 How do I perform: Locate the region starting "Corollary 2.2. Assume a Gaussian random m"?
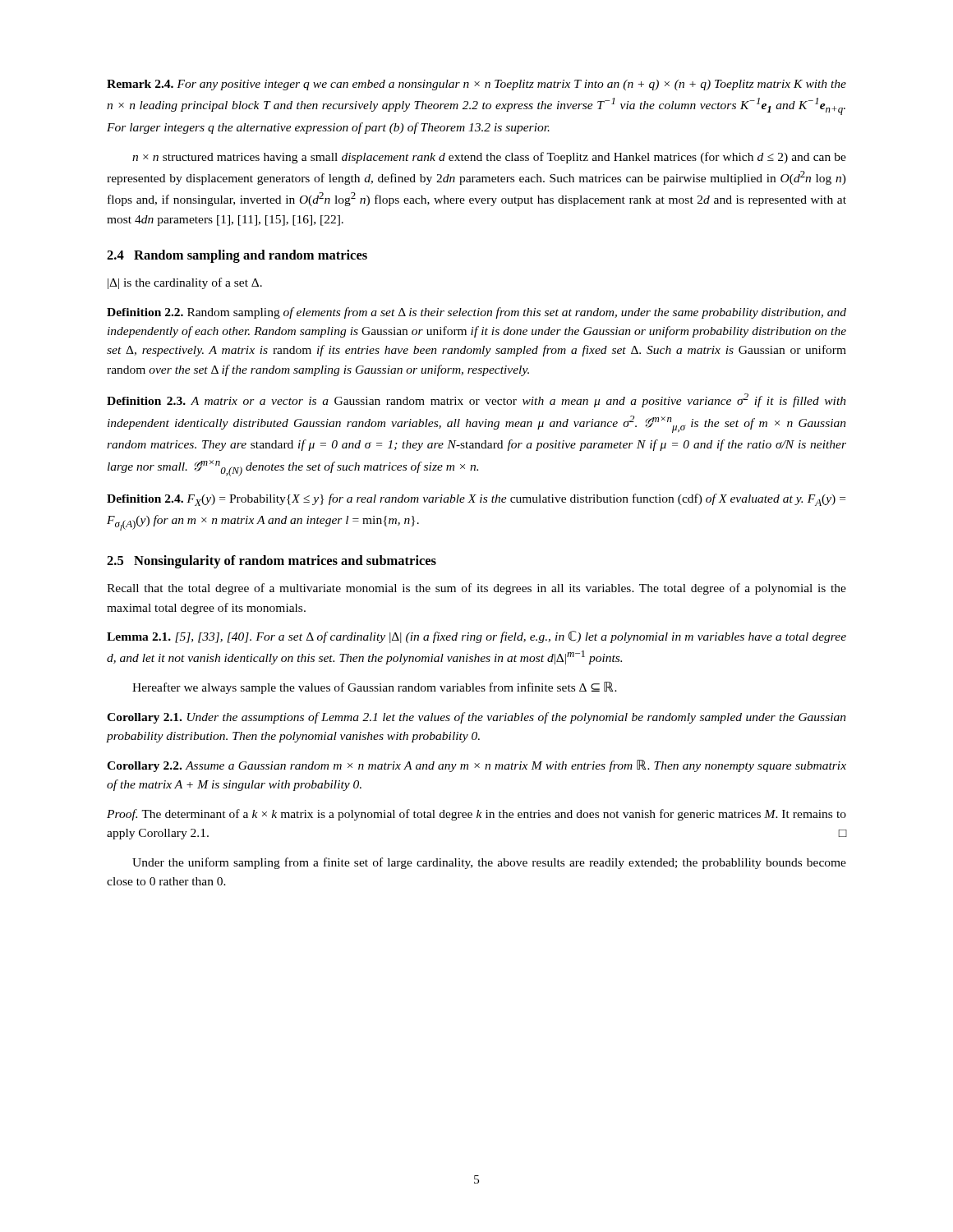(476, 774)
